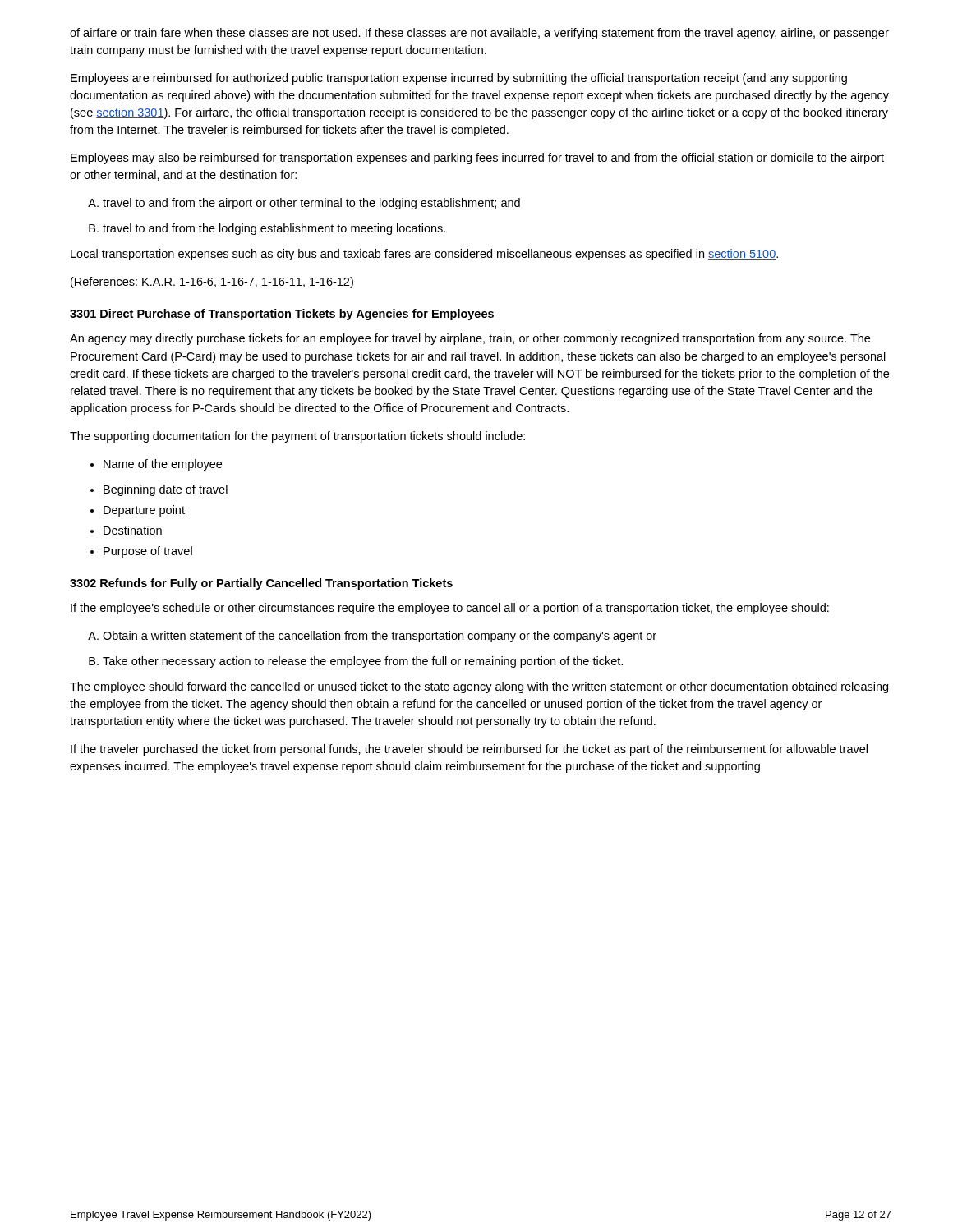This screenshot has height=1232, width=953.
Task: Find the text block starting "Beginning date of travel"
Action: [x=159, y=490]
